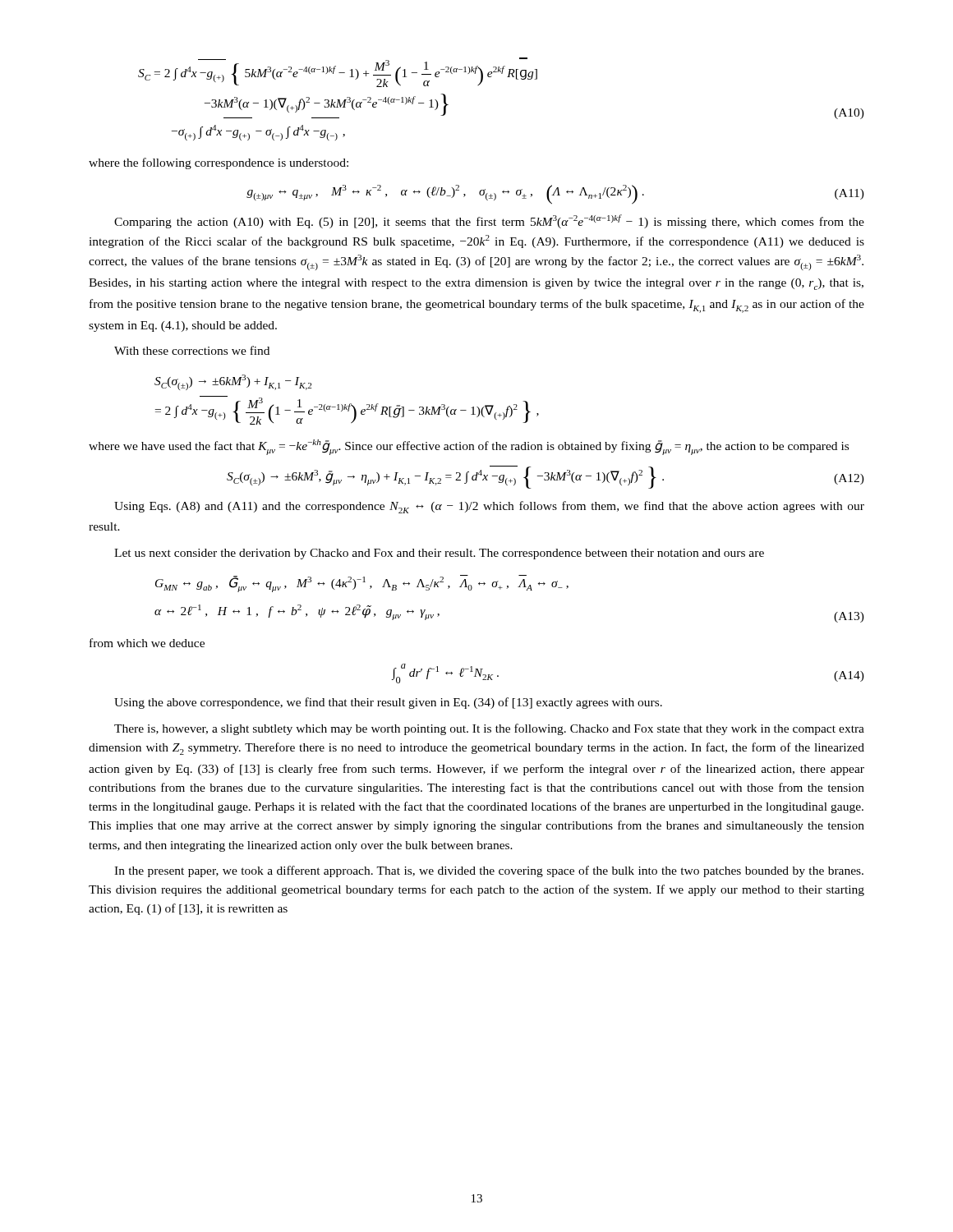Where is the passage that starts "Using the above correspondence, we find"?
The image size is (953, 1232).
(476, 805)
